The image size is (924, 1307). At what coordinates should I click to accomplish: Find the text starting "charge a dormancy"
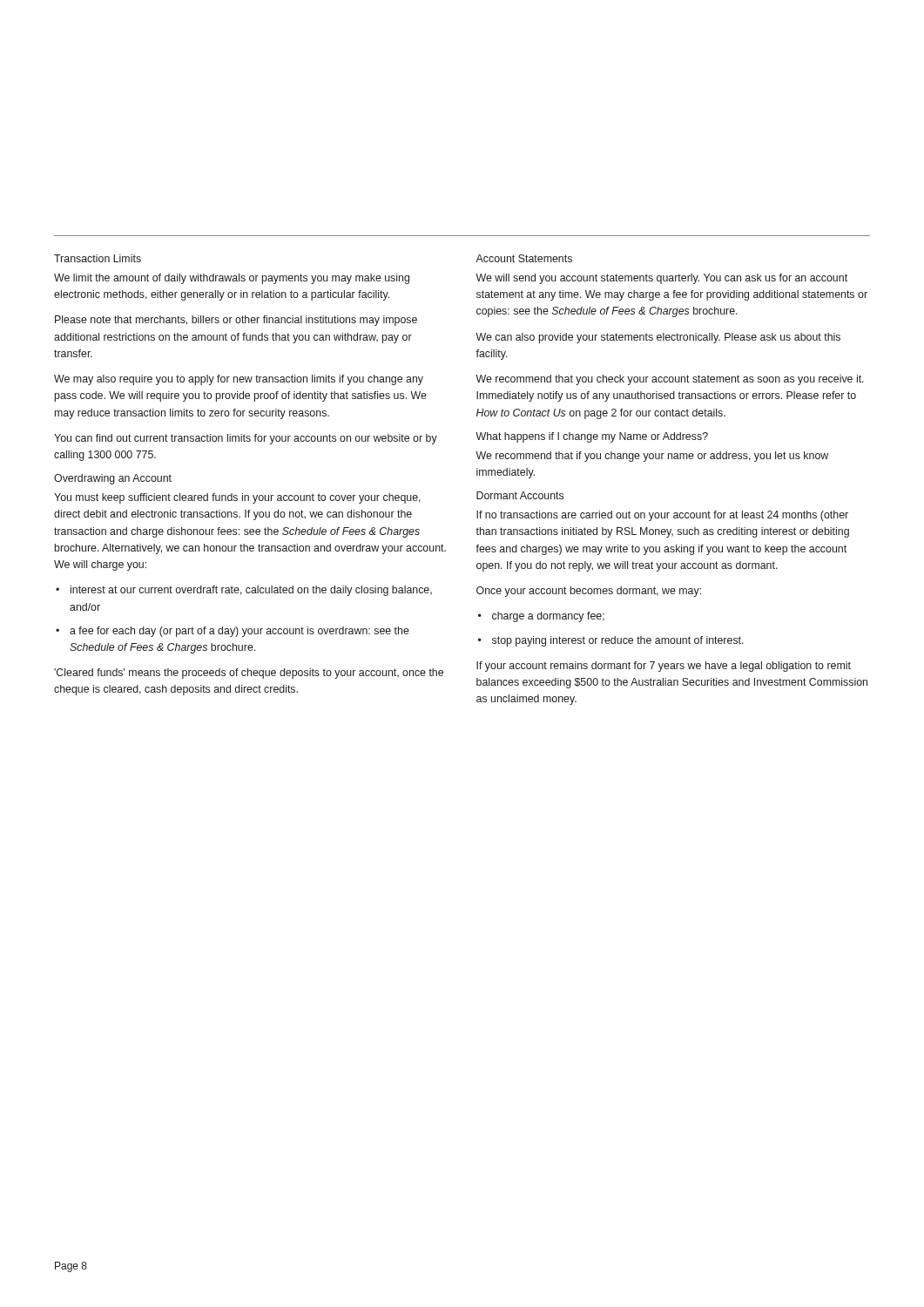(548, 616)
